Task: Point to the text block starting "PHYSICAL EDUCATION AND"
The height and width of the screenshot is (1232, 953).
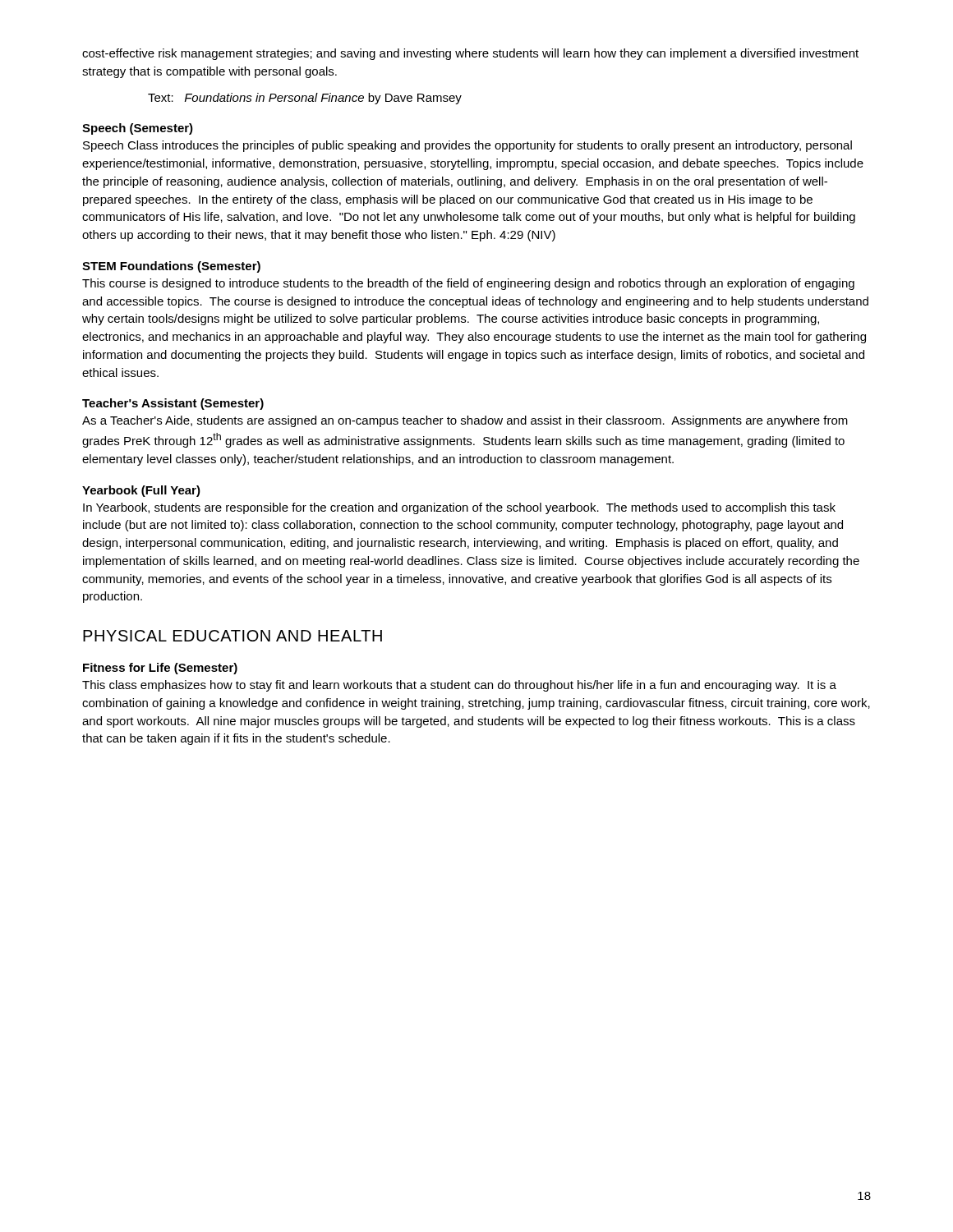Action: click(x=233, y=636)
